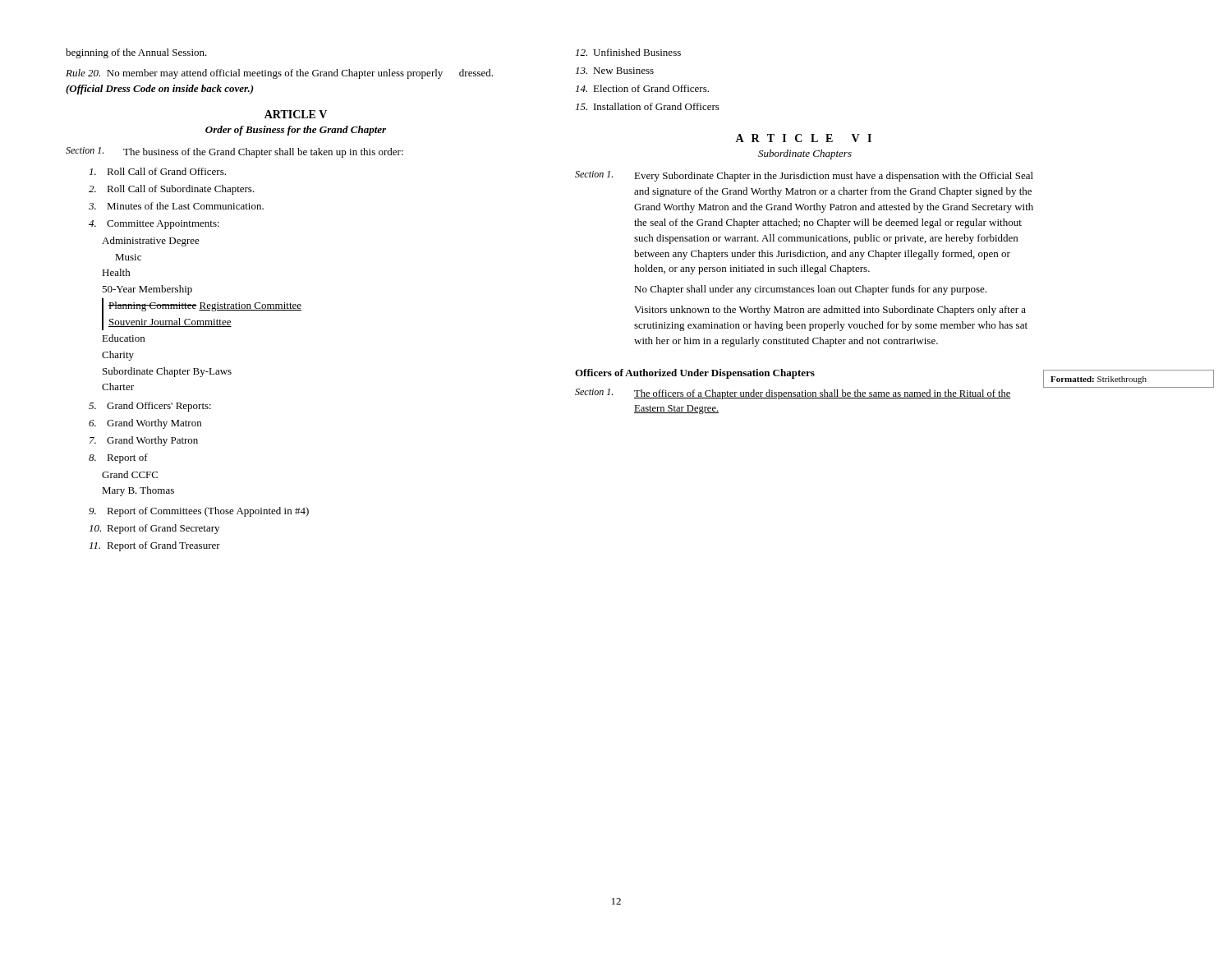The image size is (1232, 953).
Task: Find the text starting "Officers of Authorized Under"
Action: (805, 373)
